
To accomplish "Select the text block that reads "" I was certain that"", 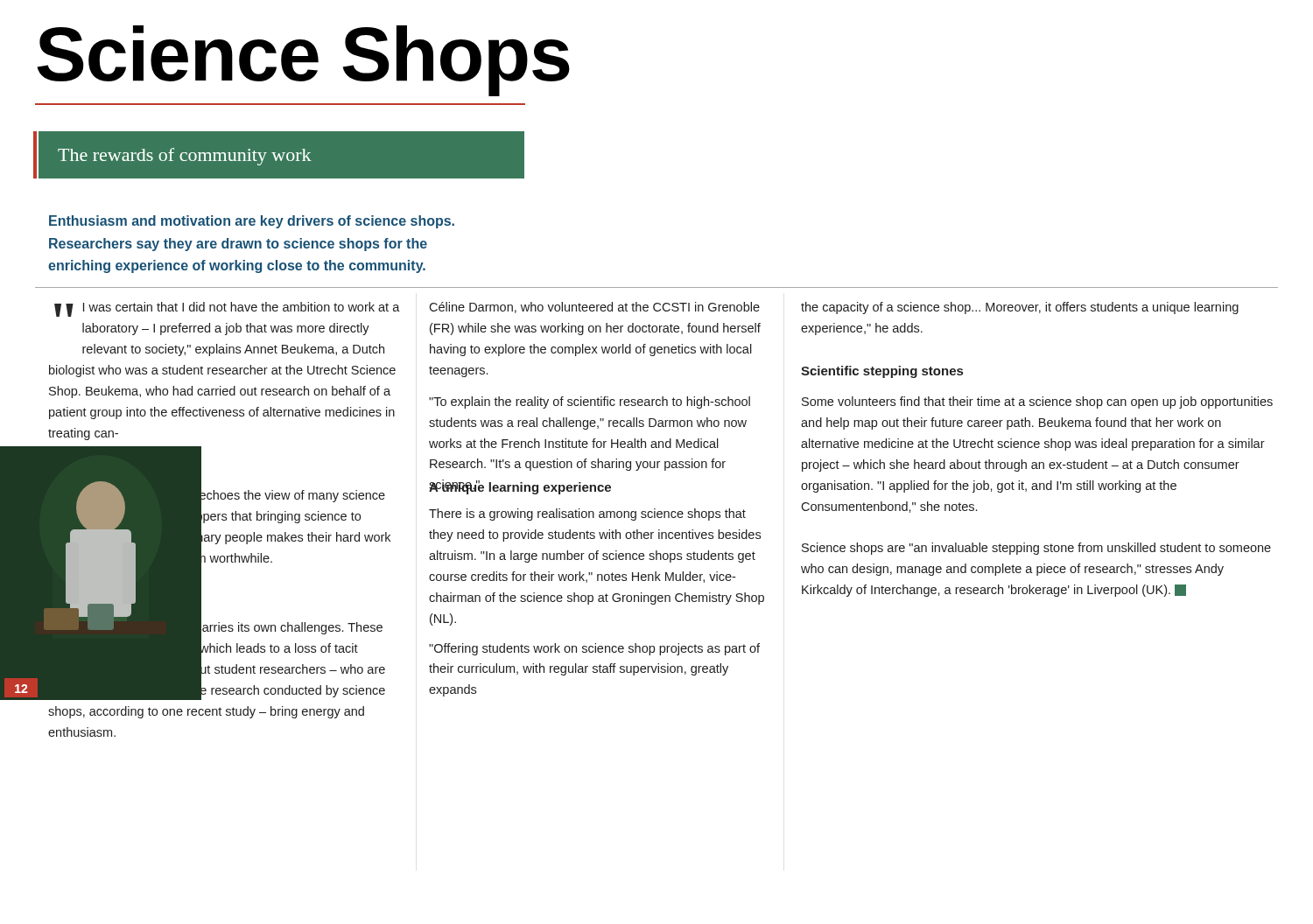I will click(224, 369).
